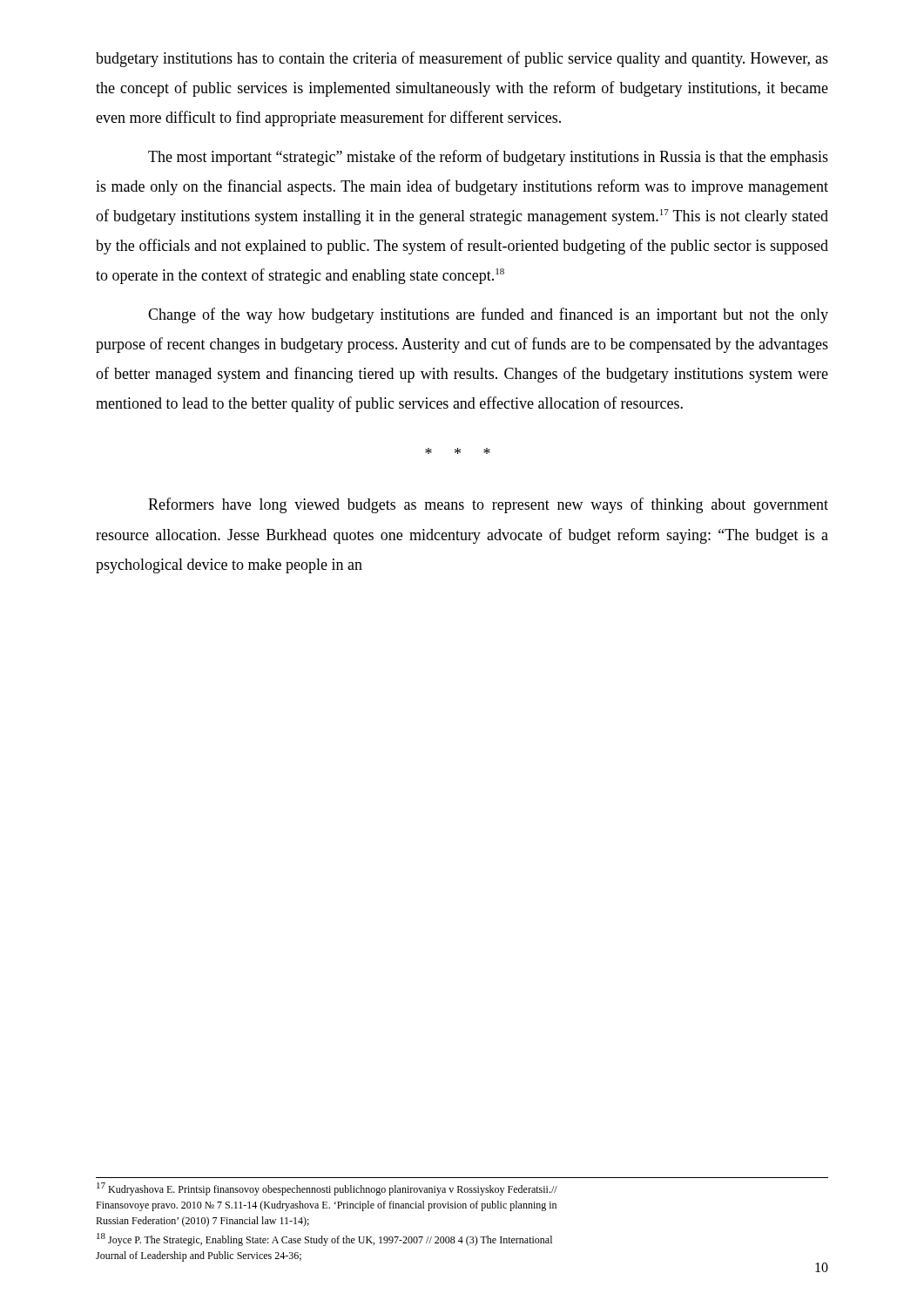924x1307 pixels.
Task: Find the text block starting "17 Kudryashova E. Printsip"
Action: (x=326, y=1204)
